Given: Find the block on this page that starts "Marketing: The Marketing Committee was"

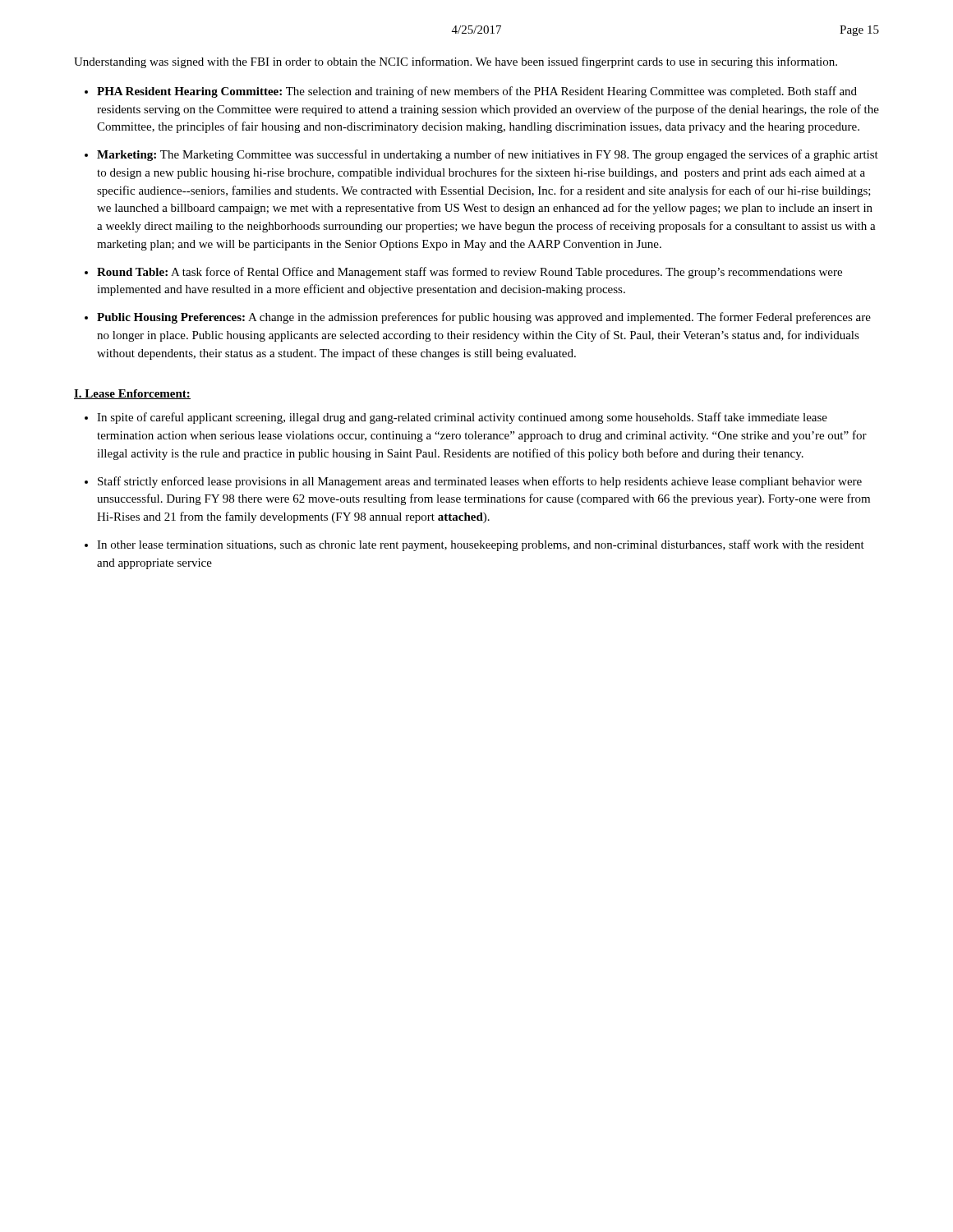Looking at the screenshot, I should (x=487, y=199).
